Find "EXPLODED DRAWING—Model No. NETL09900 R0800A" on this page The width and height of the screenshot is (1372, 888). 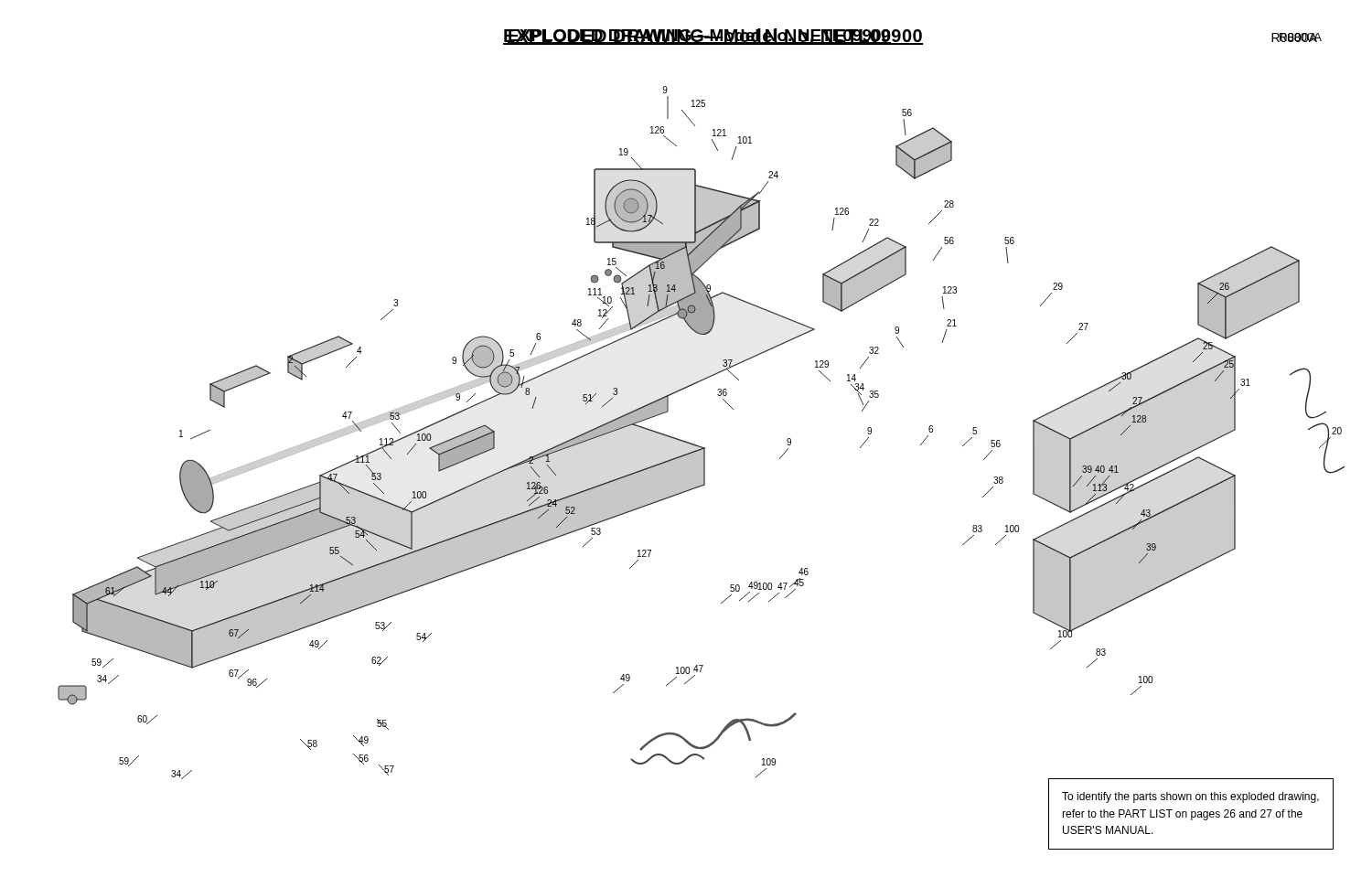(x=915, y=36)
